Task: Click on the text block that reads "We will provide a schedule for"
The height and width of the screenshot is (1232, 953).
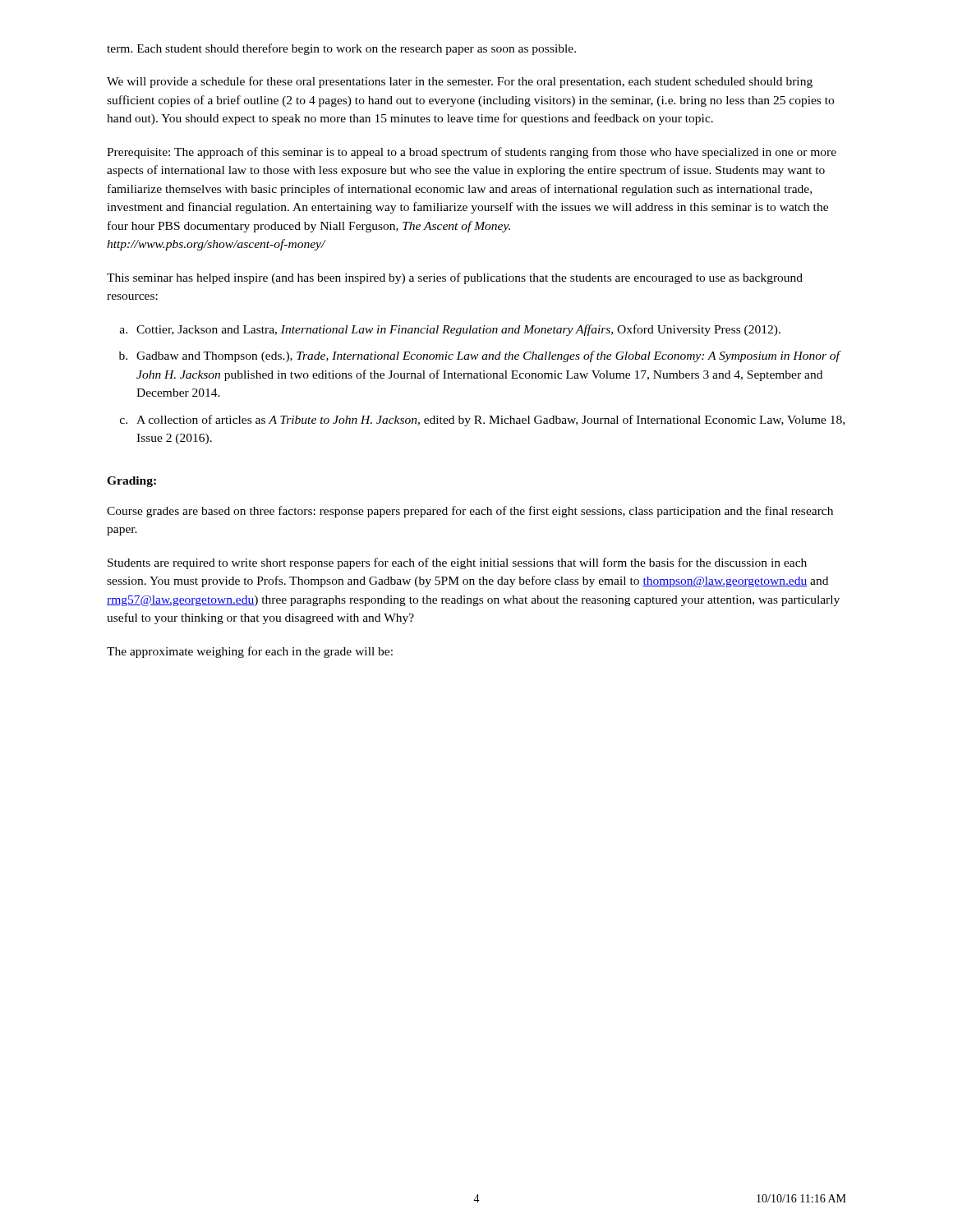Action: 471,100
